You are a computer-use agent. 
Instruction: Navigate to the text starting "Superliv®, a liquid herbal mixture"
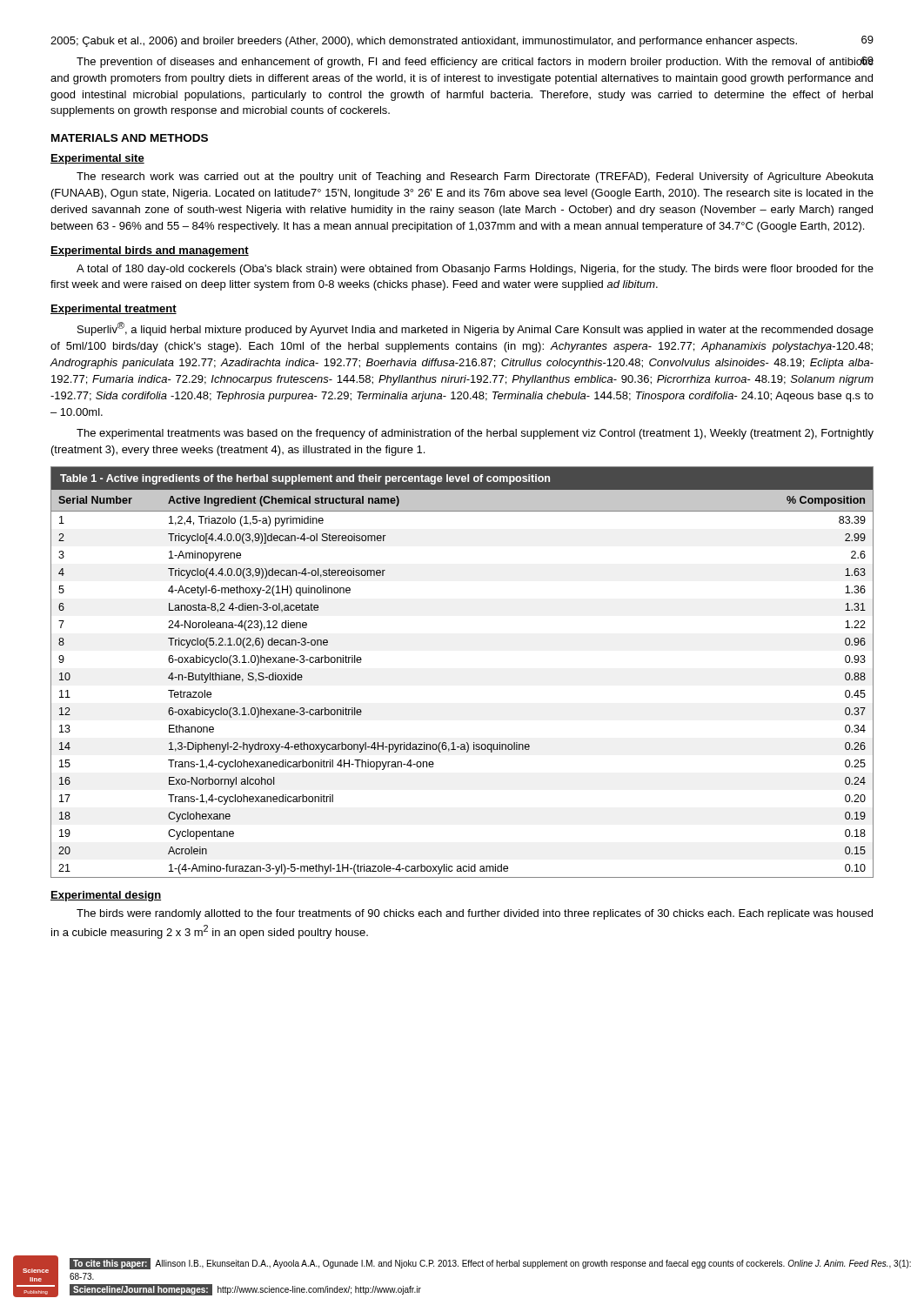462,369
